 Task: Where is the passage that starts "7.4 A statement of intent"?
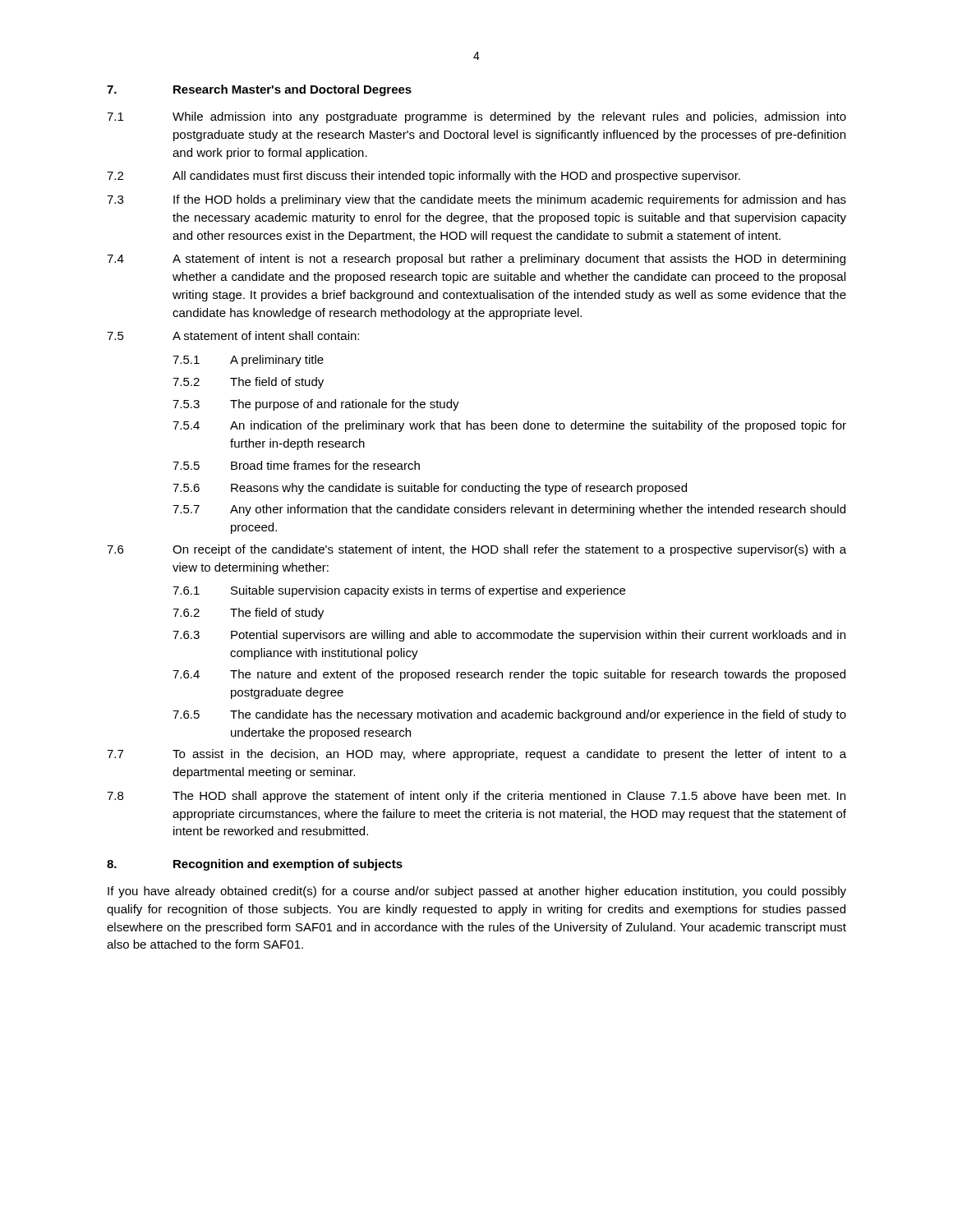(x=476, y=286)
